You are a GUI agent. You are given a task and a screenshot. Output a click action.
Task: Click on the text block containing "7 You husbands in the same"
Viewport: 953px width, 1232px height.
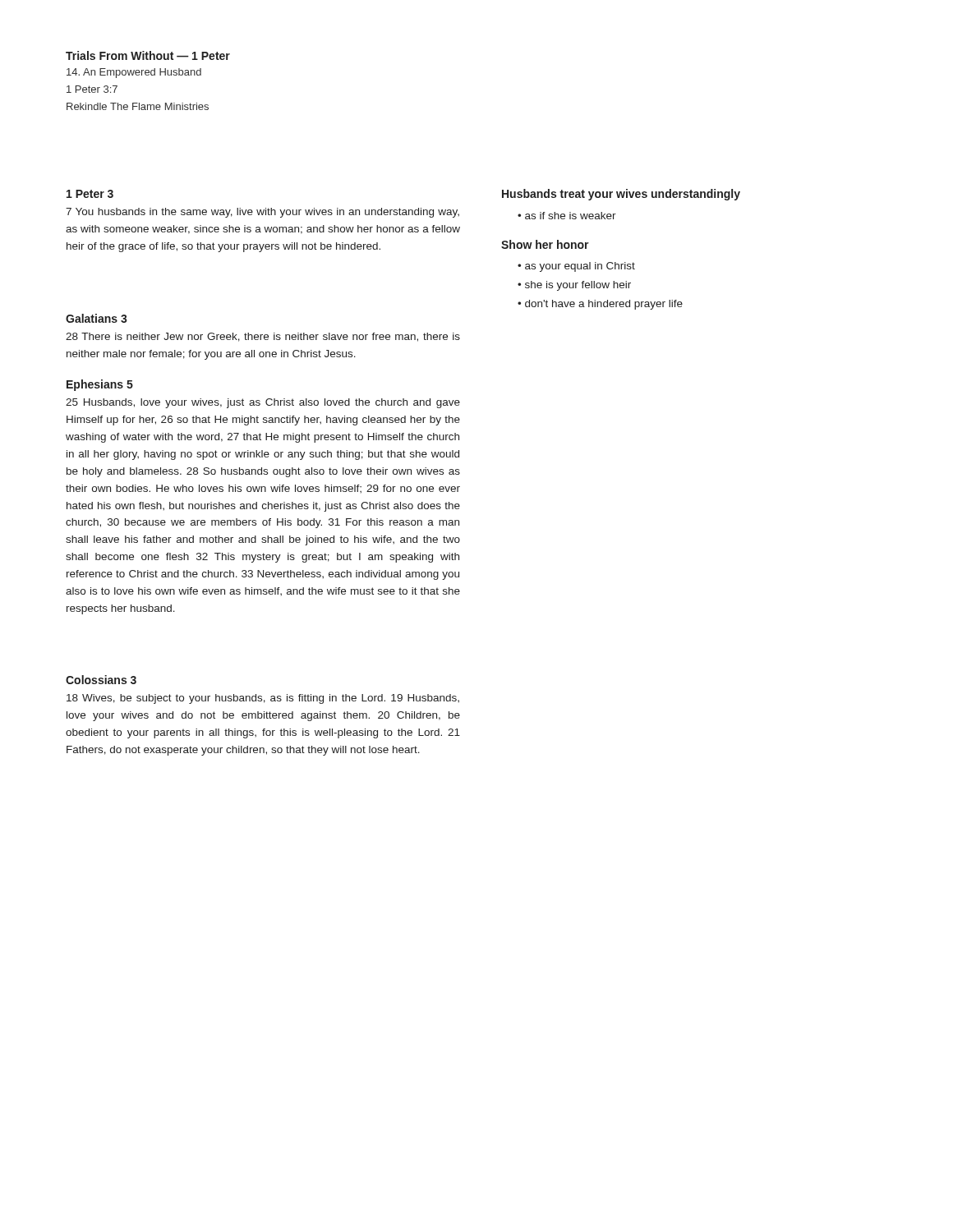[x=263, y=229]
